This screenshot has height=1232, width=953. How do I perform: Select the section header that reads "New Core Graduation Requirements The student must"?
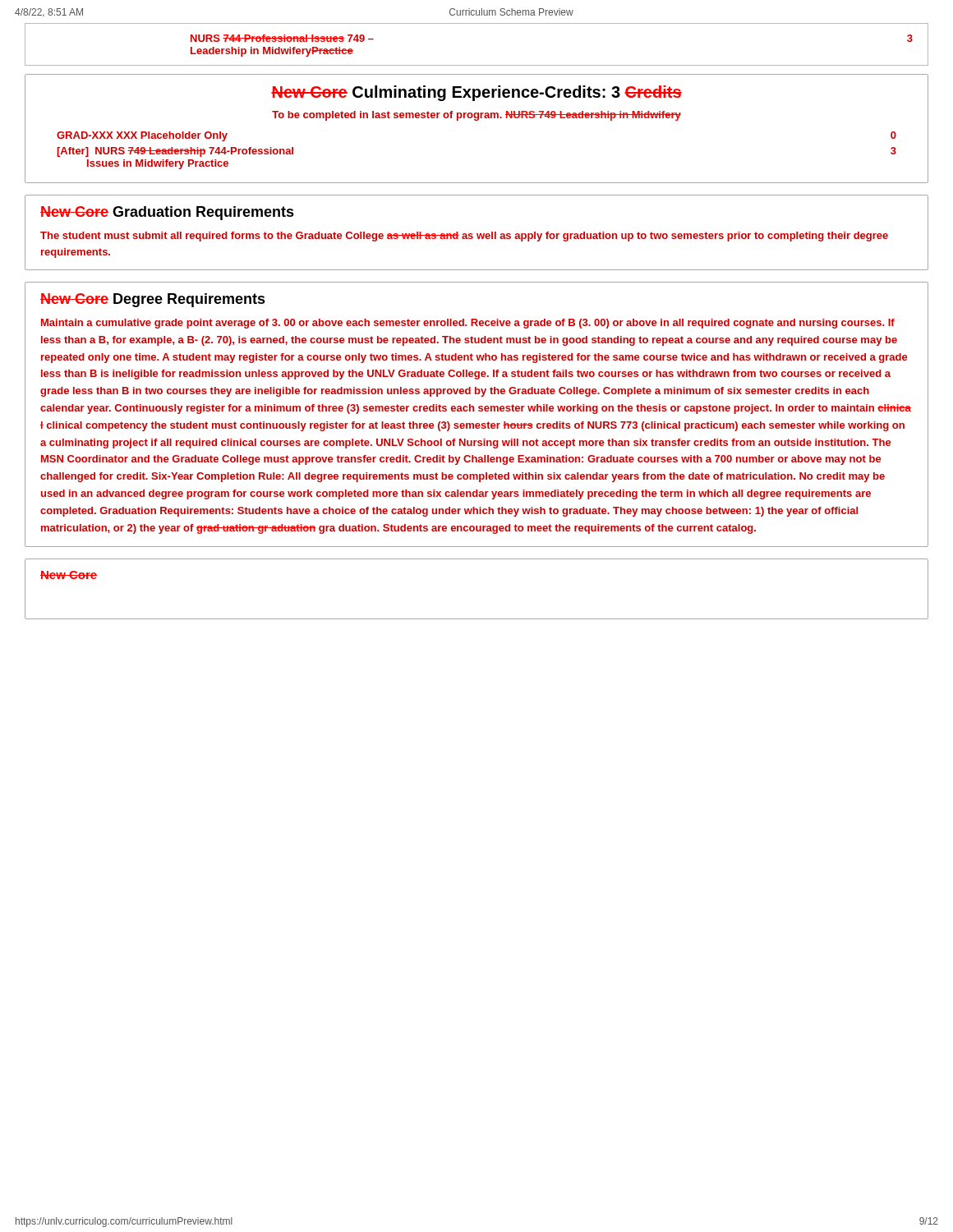click(476, 232)
